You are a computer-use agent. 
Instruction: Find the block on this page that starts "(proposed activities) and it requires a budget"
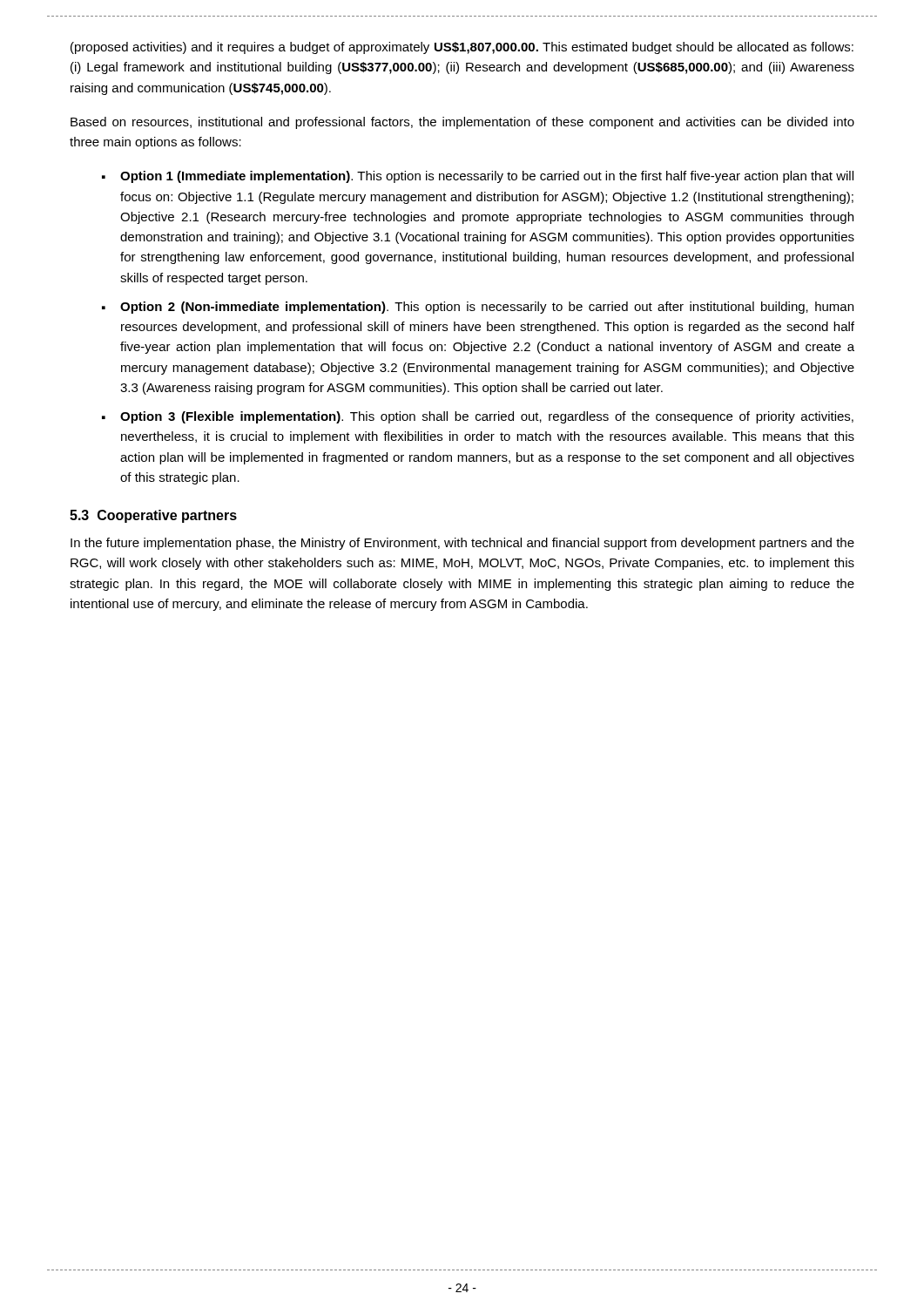[462, 67]
